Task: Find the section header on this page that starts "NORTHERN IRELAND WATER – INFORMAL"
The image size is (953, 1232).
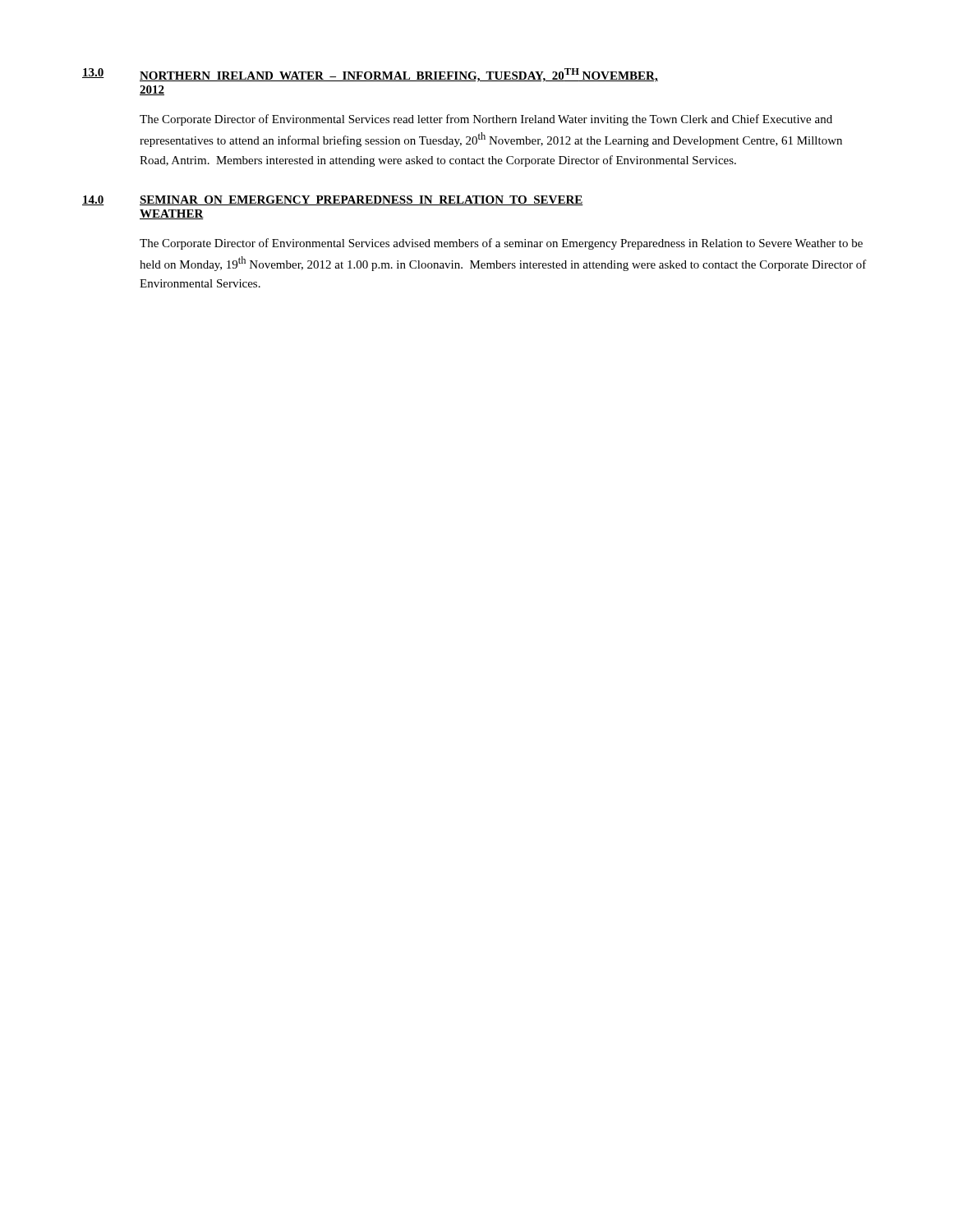Action: pyautogui.click(x=399, y=81)
